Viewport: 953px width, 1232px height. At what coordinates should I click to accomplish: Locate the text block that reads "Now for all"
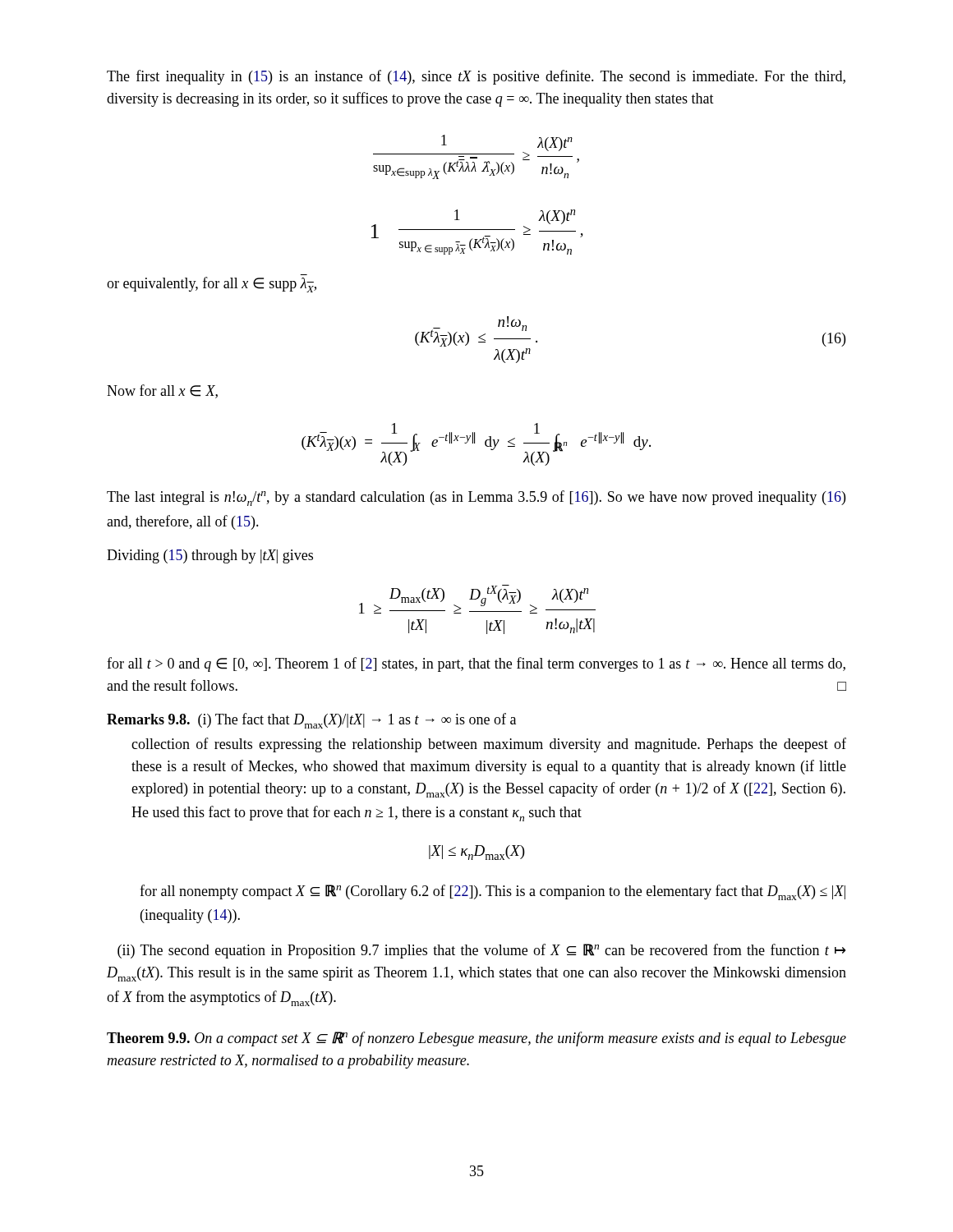163,391
